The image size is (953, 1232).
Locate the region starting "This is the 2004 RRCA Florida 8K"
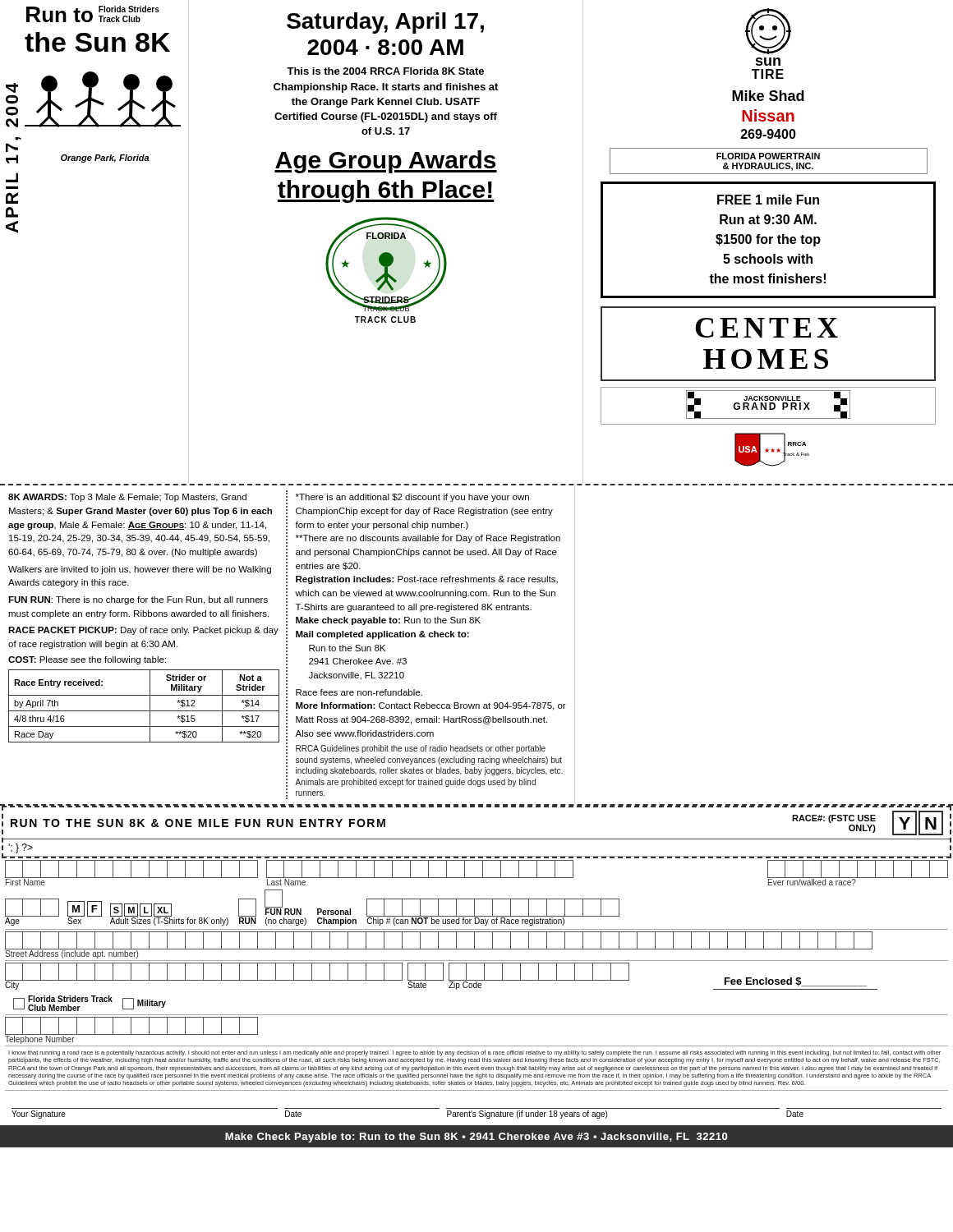pyautogui.click(x=386, y=101)
